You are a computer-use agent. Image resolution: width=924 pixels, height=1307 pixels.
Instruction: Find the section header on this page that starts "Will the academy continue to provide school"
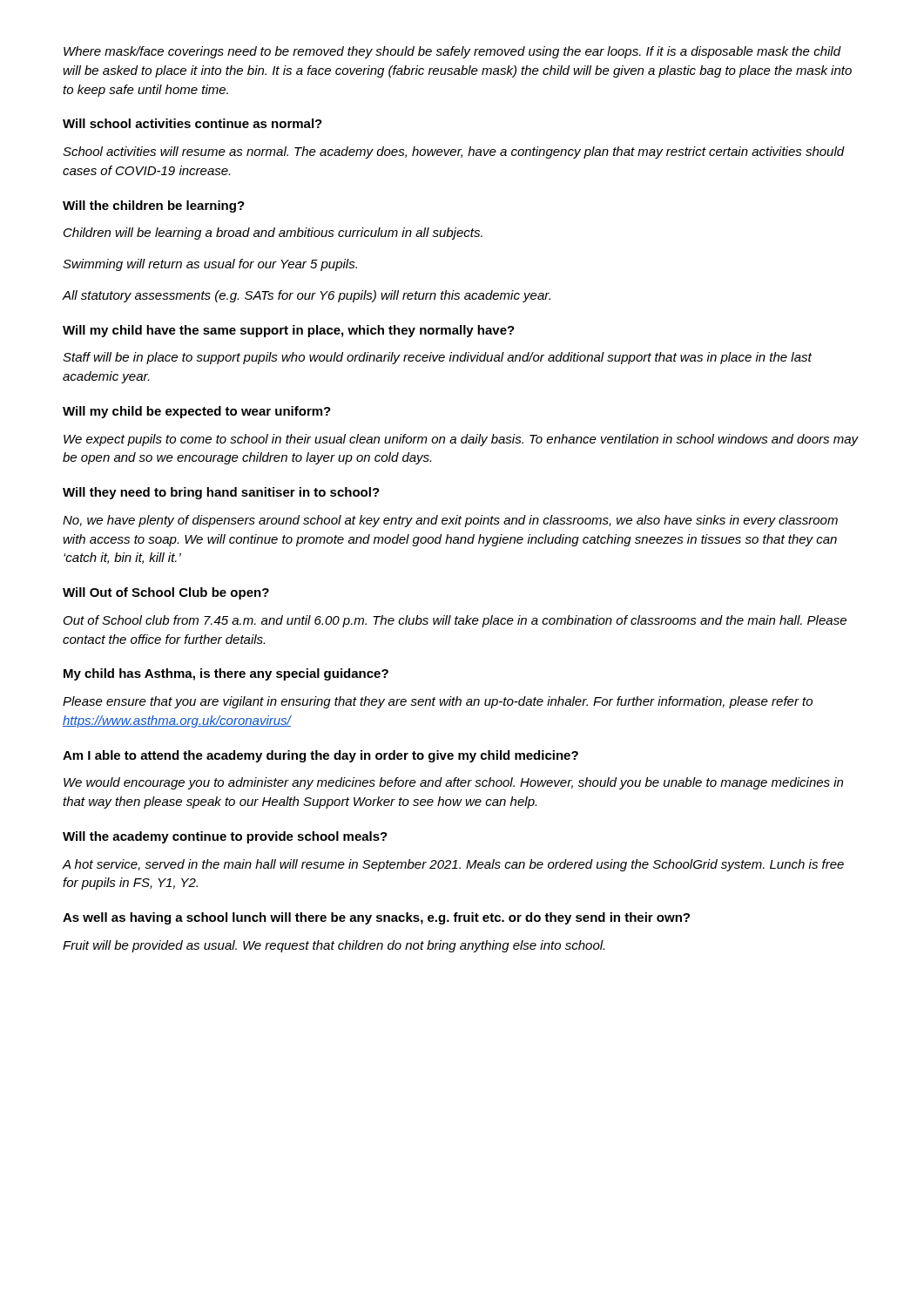point(225,837)
